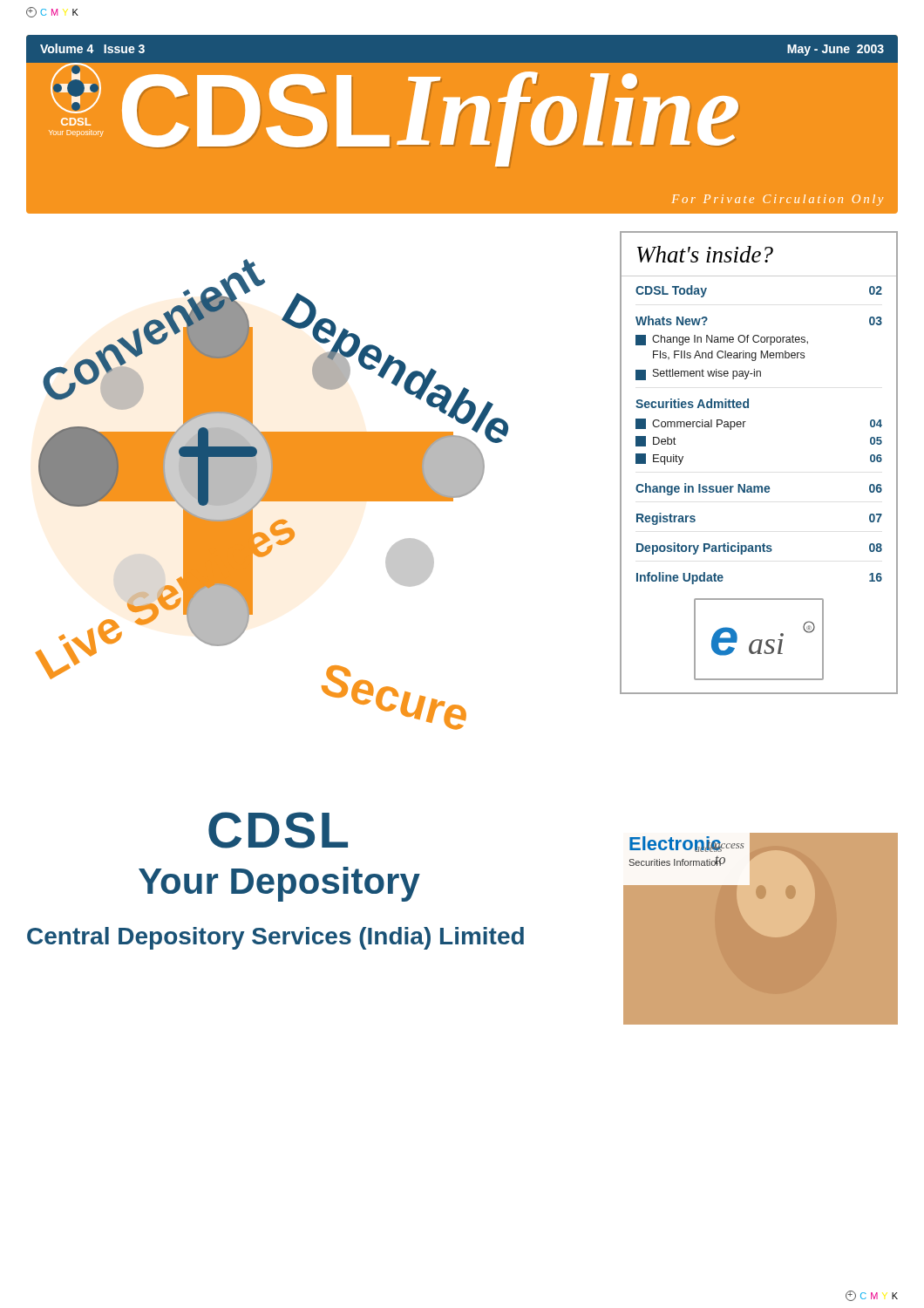The width and height of the screenshot is (924, 1308).
Task: Click where it says "CDSL Your Depository"
Action: (279, 853)
